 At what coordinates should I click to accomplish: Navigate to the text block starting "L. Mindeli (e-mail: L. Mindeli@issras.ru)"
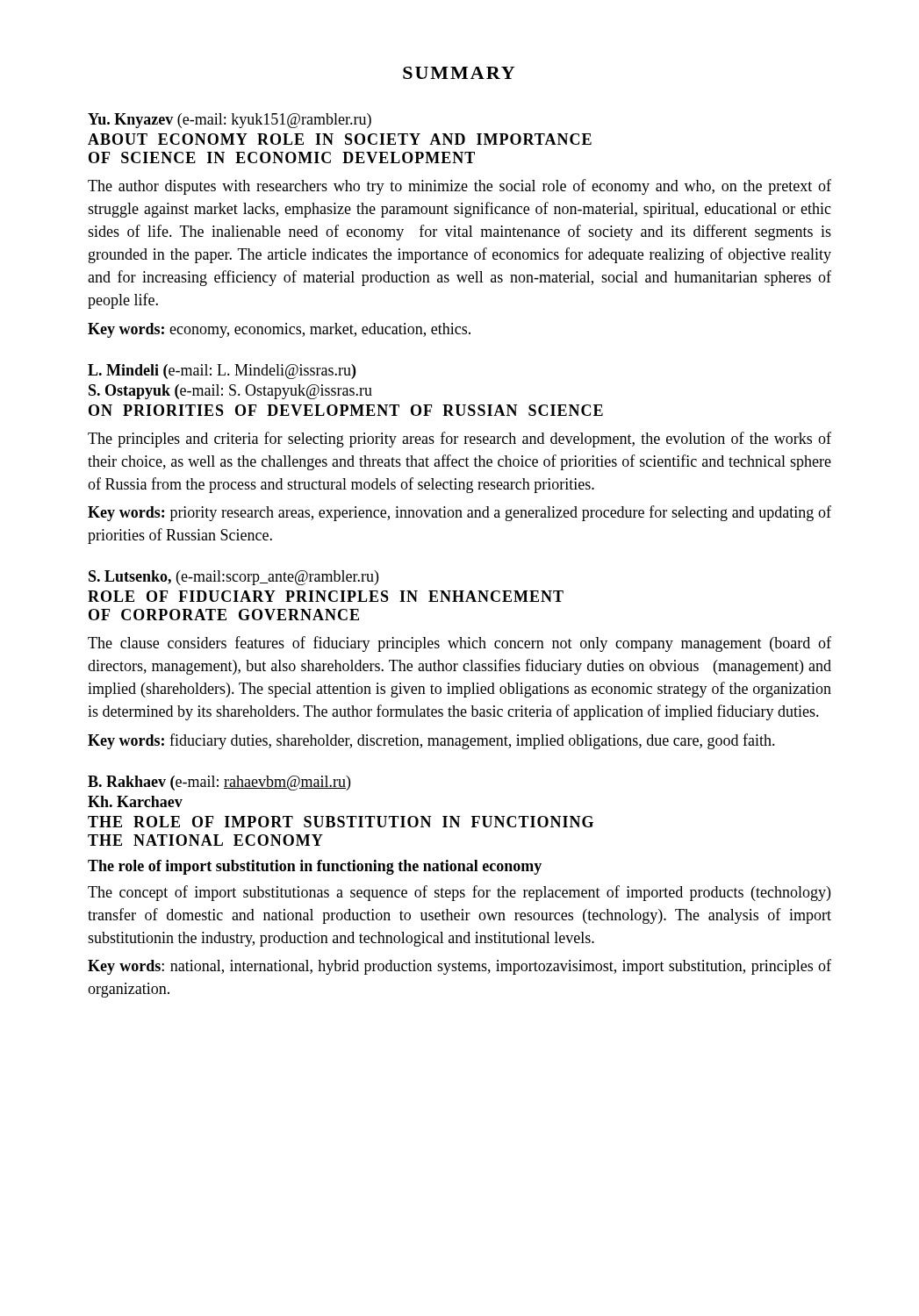tap(222, 370)
